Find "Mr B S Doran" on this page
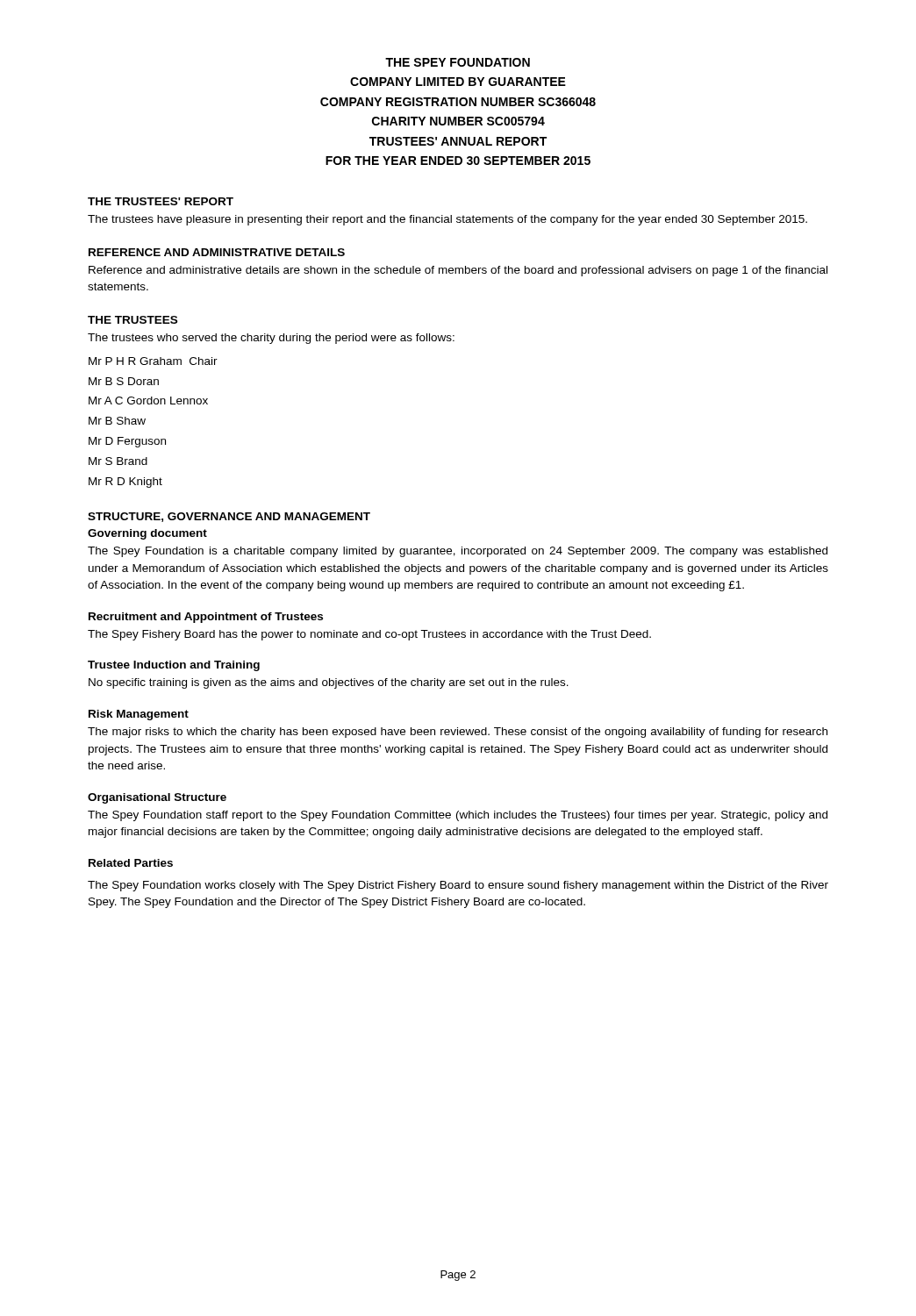916x1316 pixels. pos(124,381)
